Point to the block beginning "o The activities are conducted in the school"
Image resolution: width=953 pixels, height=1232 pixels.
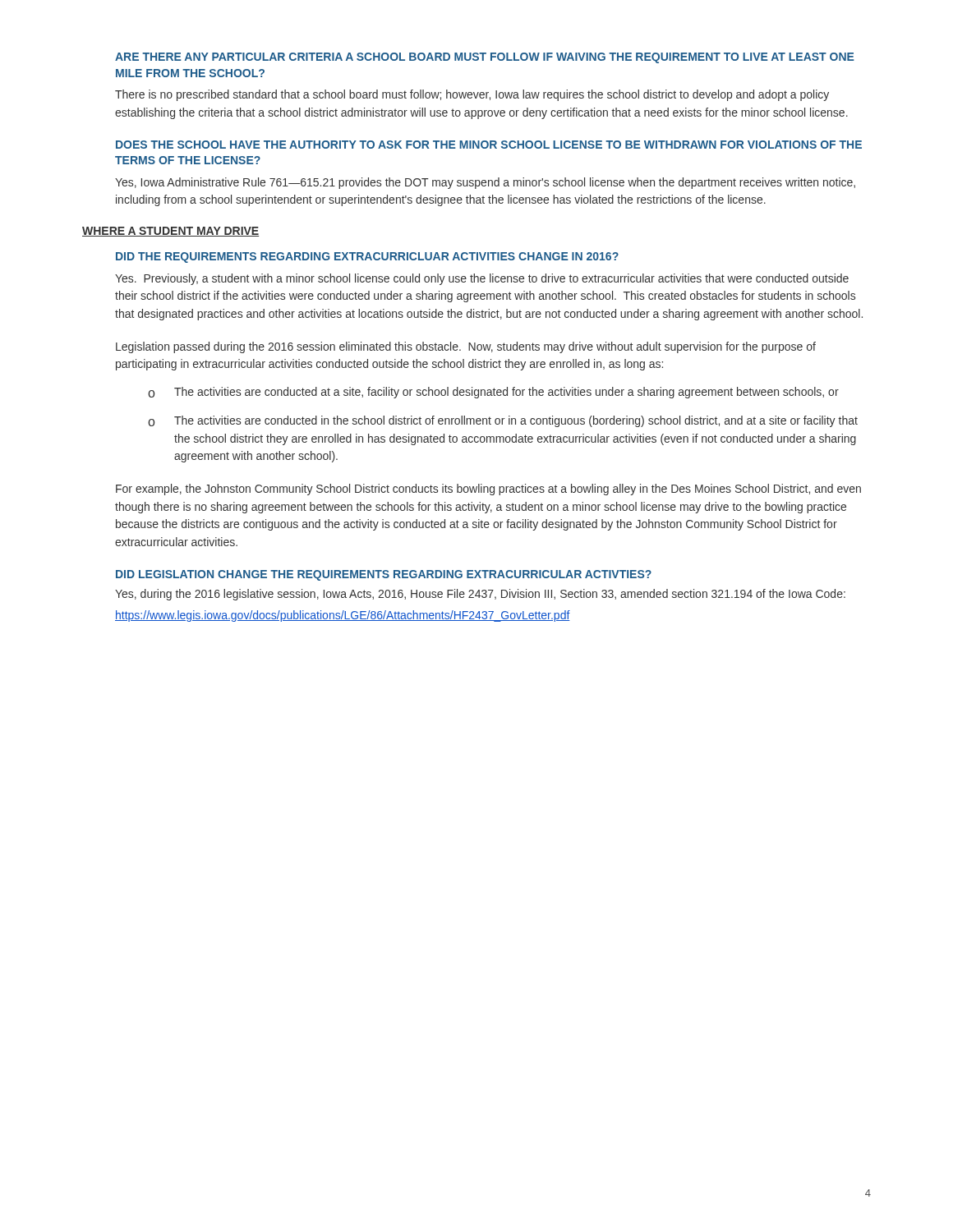(x=509, y=439)
